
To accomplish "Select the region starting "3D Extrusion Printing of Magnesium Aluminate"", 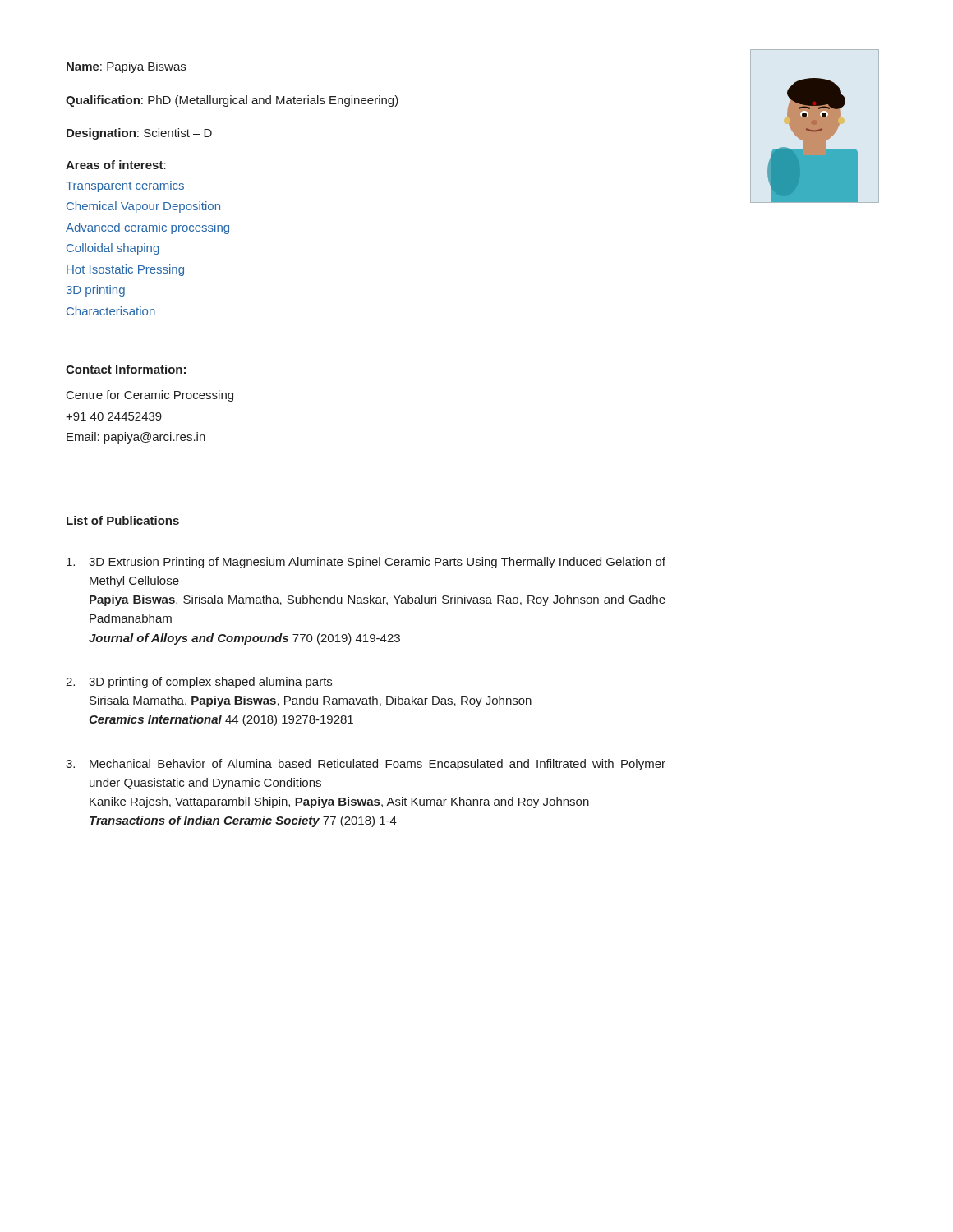I will [366, 599].
